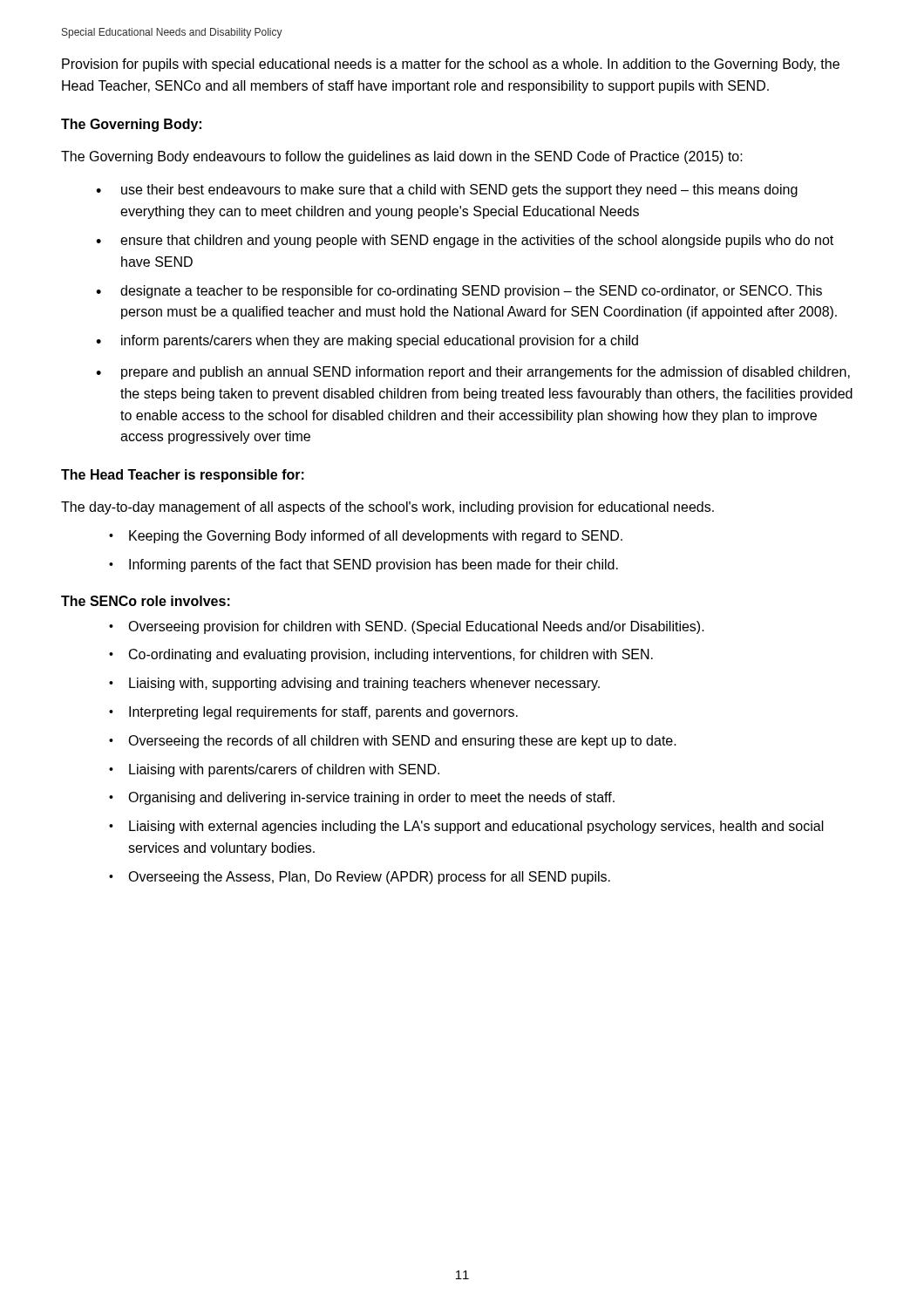Find the block on this page that starts "The day-to-day management of all aspects"
This screenshot has height=1308, width=924.
click(388, 507)
